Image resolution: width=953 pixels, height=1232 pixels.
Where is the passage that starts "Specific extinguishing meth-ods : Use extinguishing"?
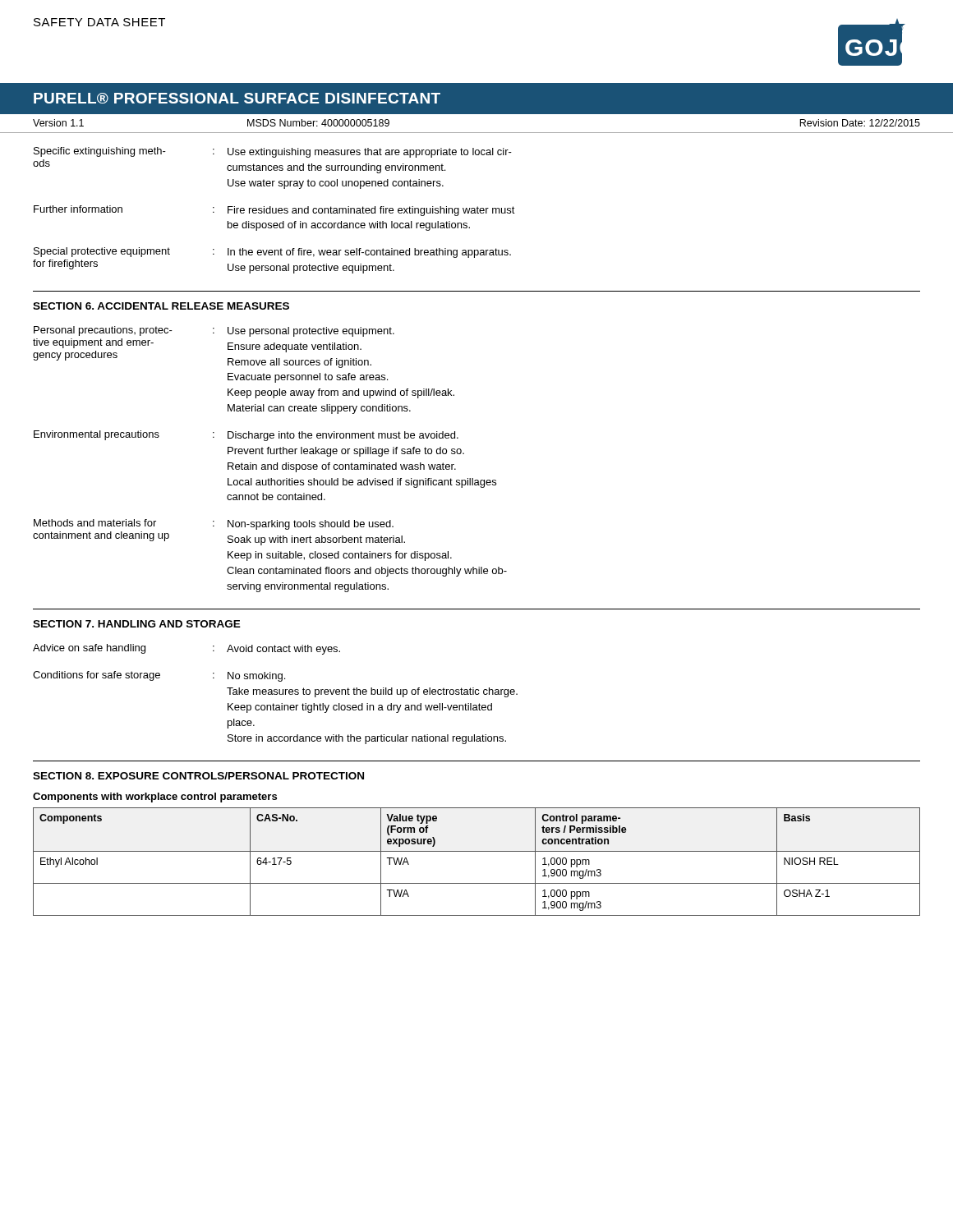click(273, 152)
